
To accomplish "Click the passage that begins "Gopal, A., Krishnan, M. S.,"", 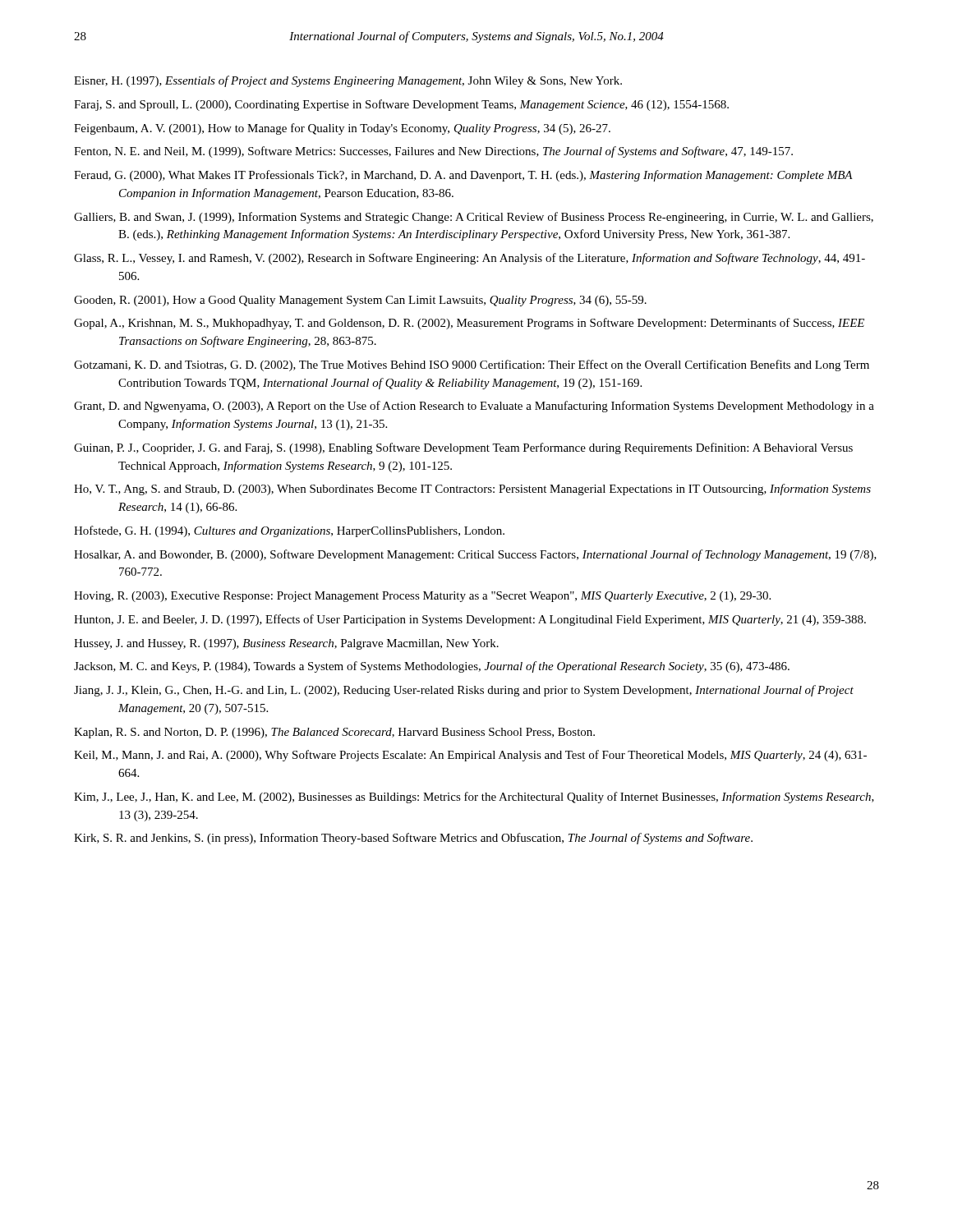I will [469, 332].
